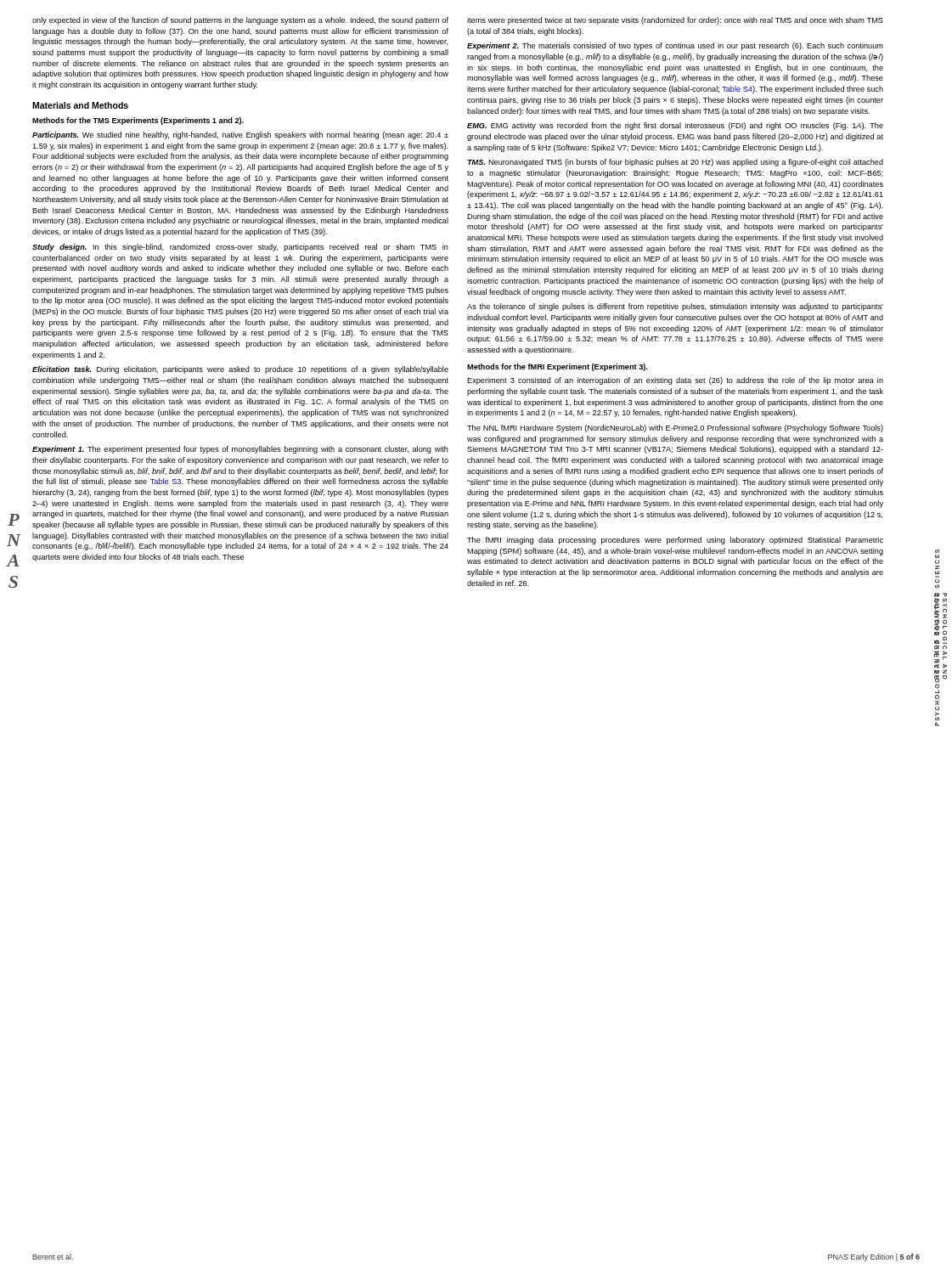Click on the text block with the text "only expected in view of the"
The image size is (952, 1274).
coord(240,53)
